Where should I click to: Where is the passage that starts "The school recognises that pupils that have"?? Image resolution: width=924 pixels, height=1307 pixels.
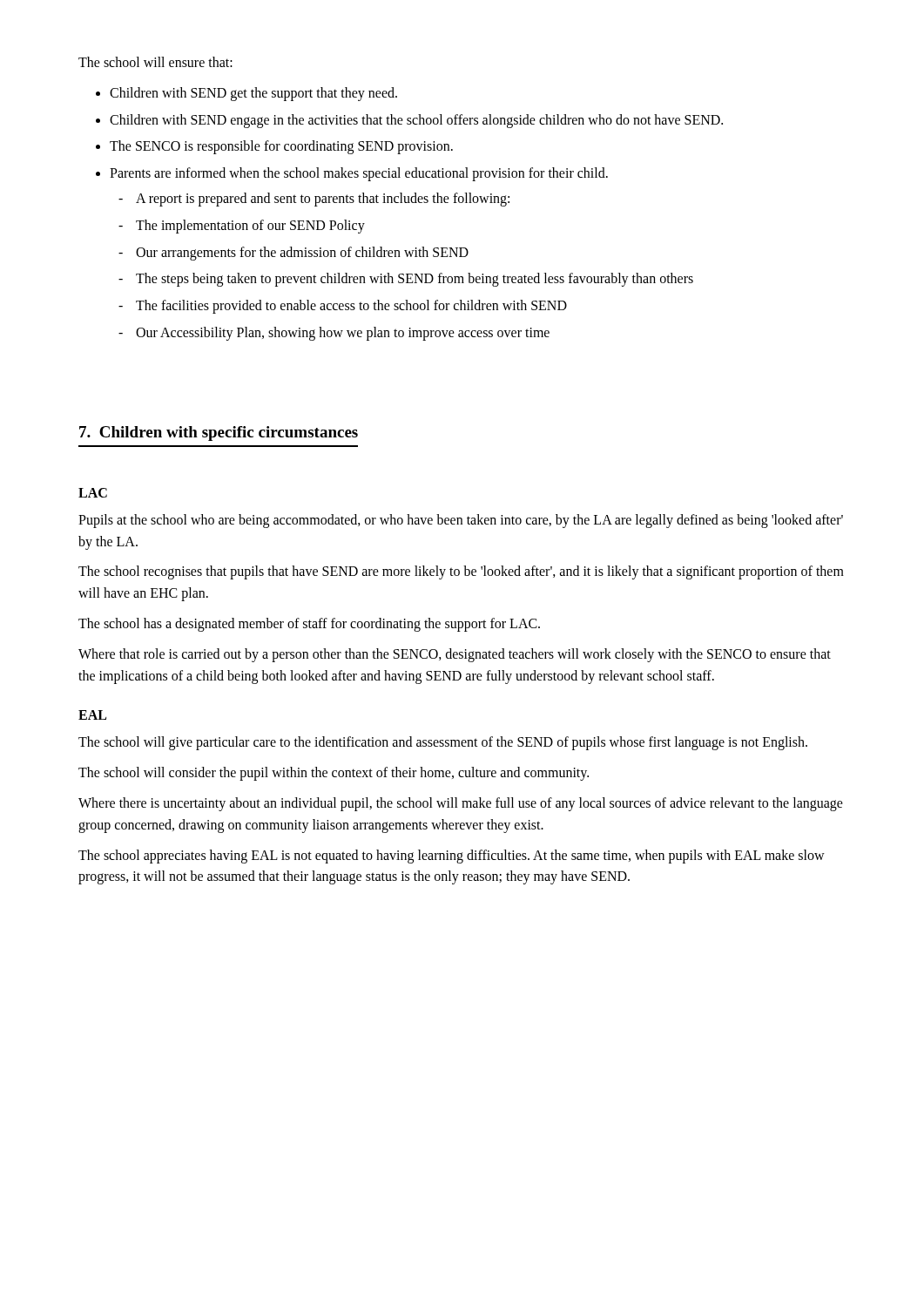461,582
